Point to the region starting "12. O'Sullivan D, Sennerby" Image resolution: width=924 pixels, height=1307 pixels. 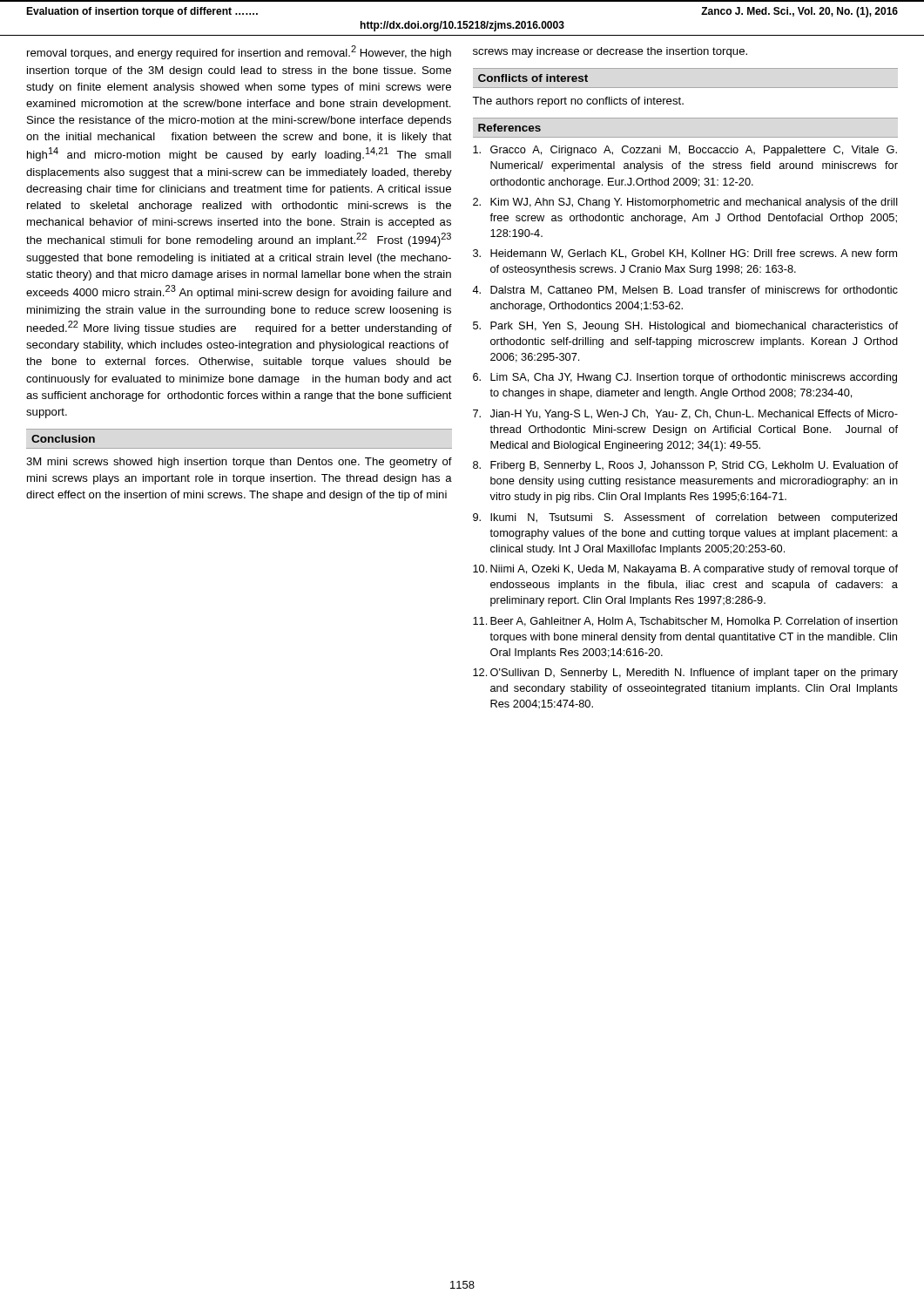685,689
